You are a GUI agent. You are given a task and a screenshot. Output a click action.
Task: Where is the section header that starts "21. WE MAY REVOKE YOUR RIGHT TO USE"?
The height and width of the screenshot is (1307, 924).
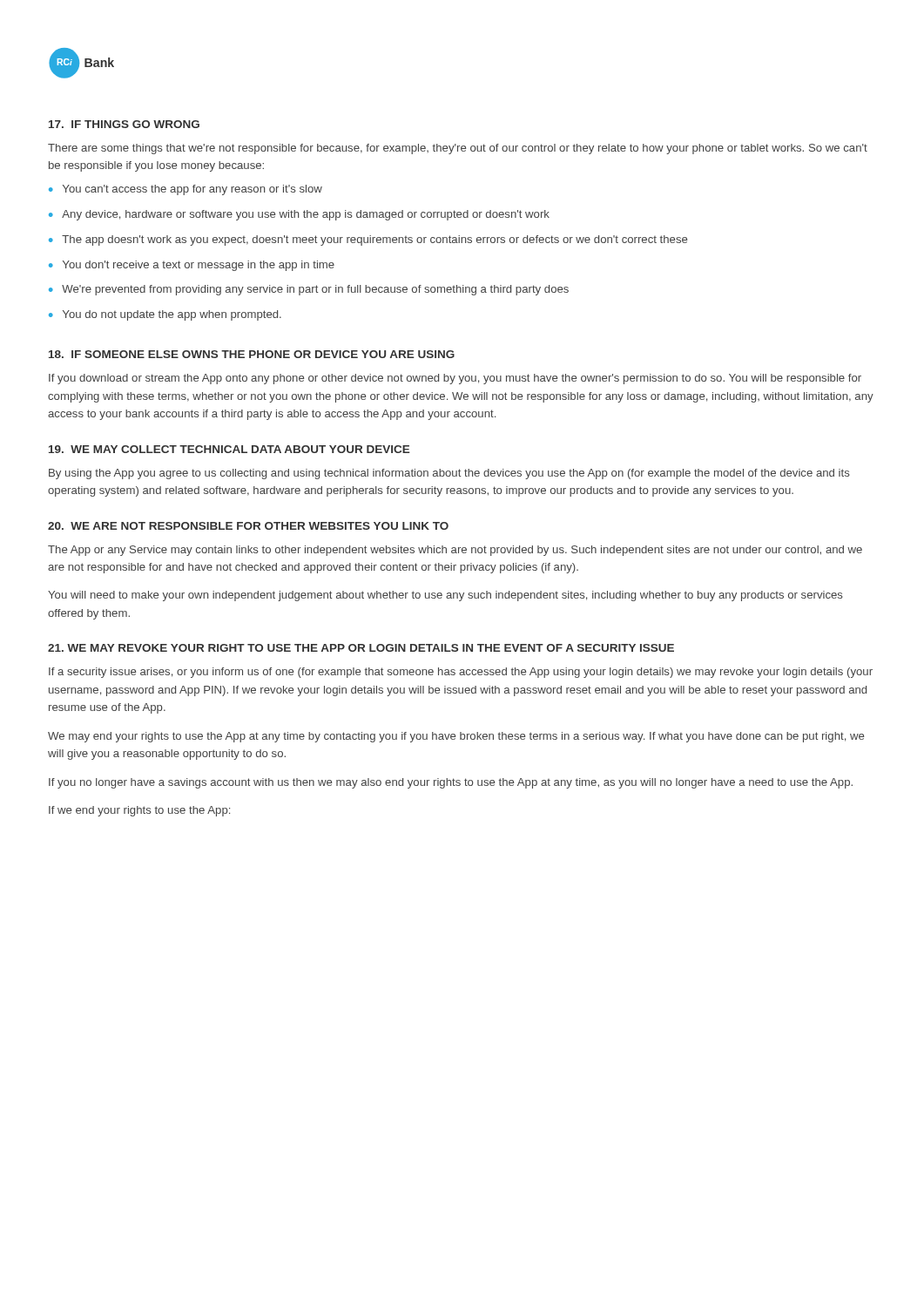361,648
